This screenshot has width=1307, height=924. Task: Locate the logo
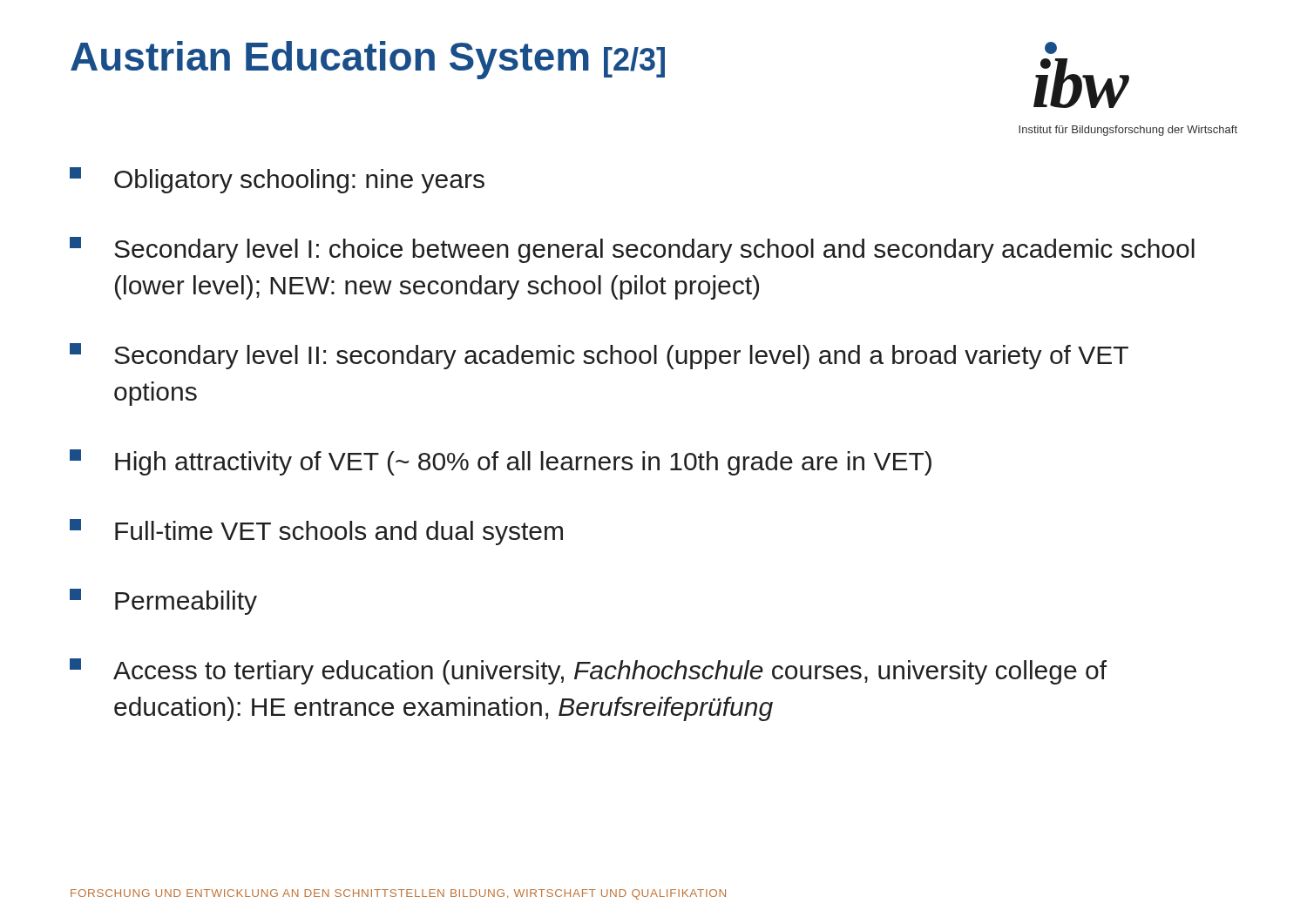click(1128, 88)
